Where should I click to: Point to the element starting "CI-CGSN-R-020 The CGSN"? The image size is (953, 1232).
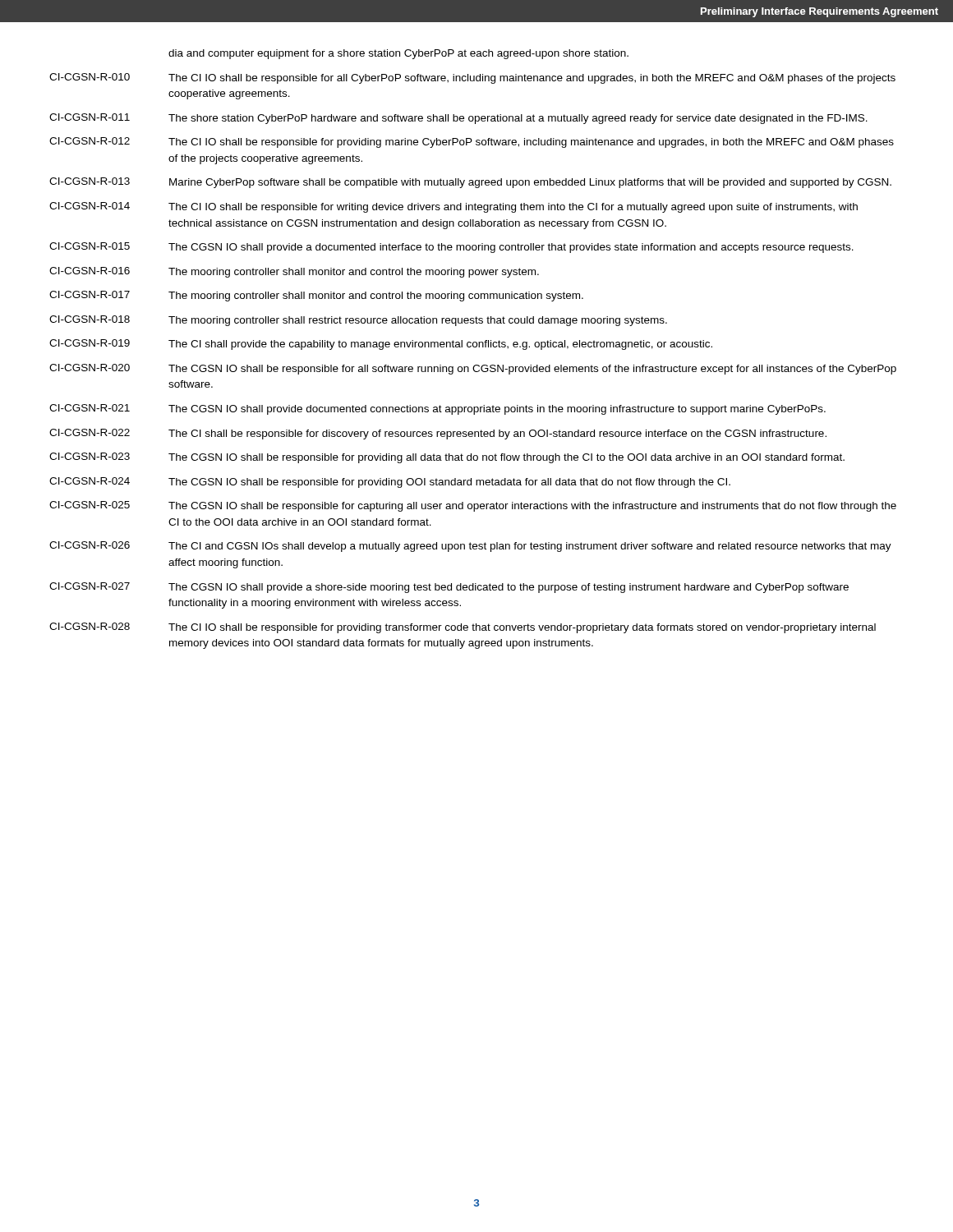tap(476, 377)
